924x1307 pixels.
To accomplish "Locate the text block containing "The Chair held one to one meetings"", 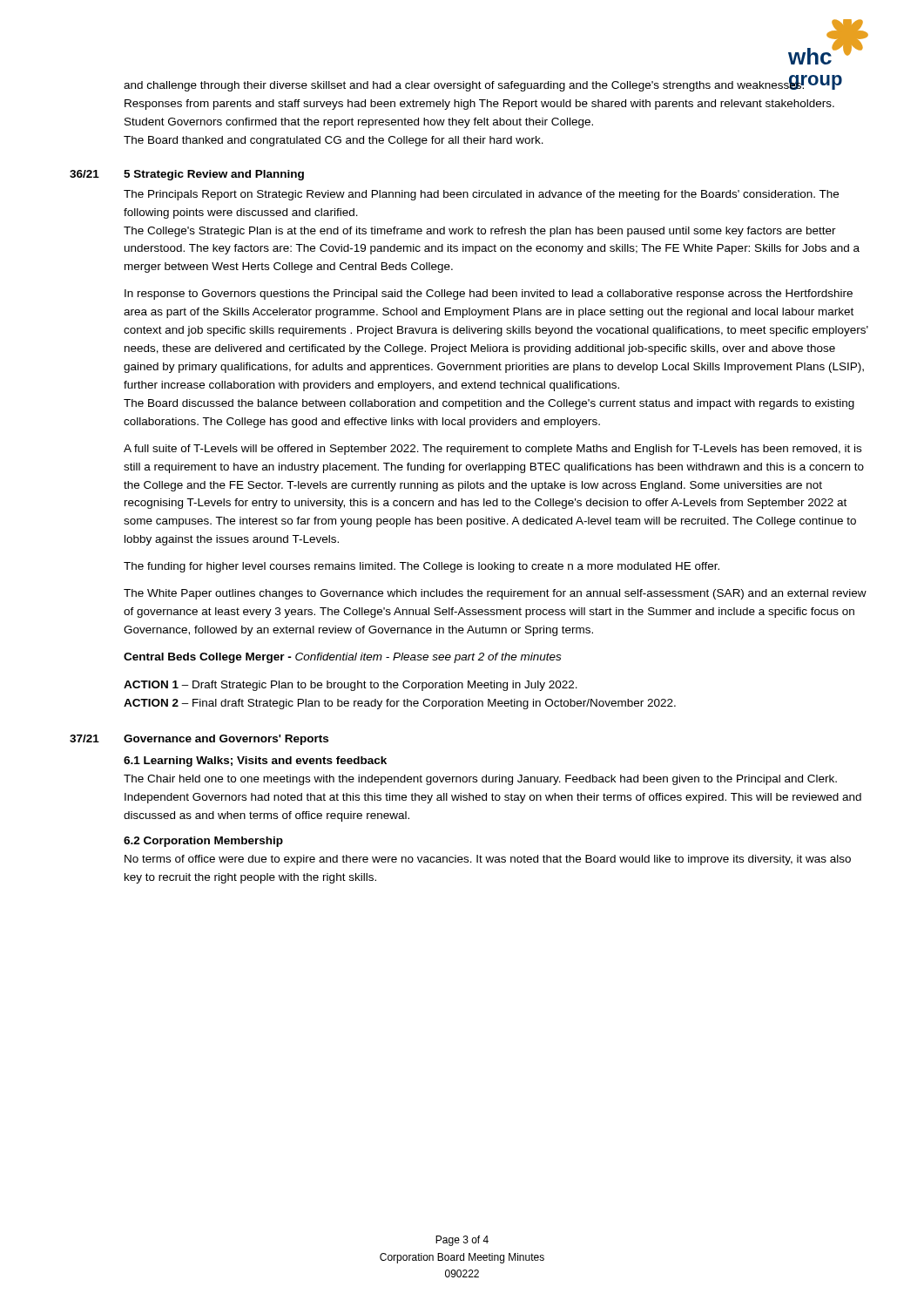I will (x=498, y=798).
